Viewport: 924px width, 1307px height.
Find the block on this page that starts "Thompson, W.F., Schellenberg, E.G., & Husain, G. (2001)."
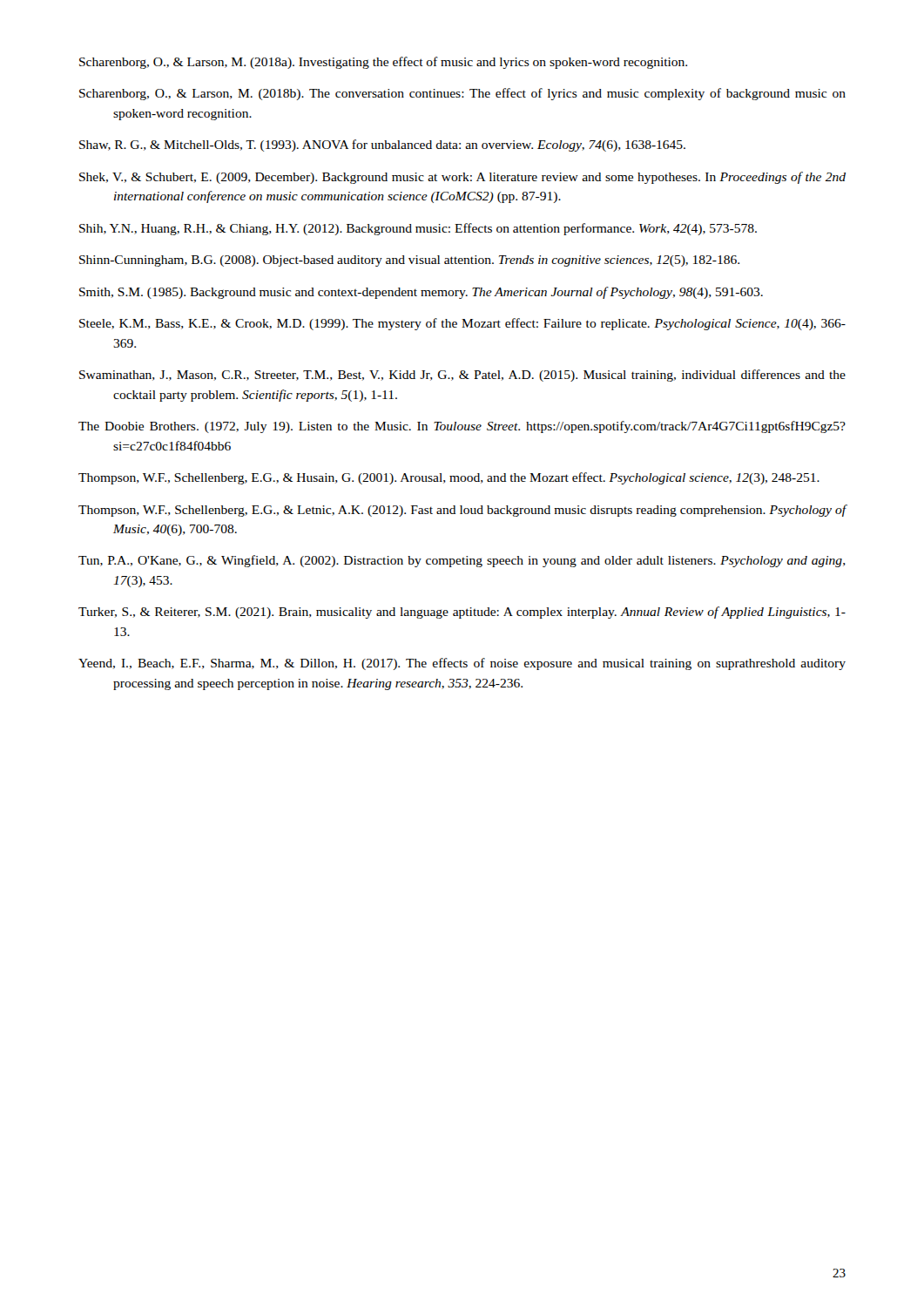click(449, 477)
